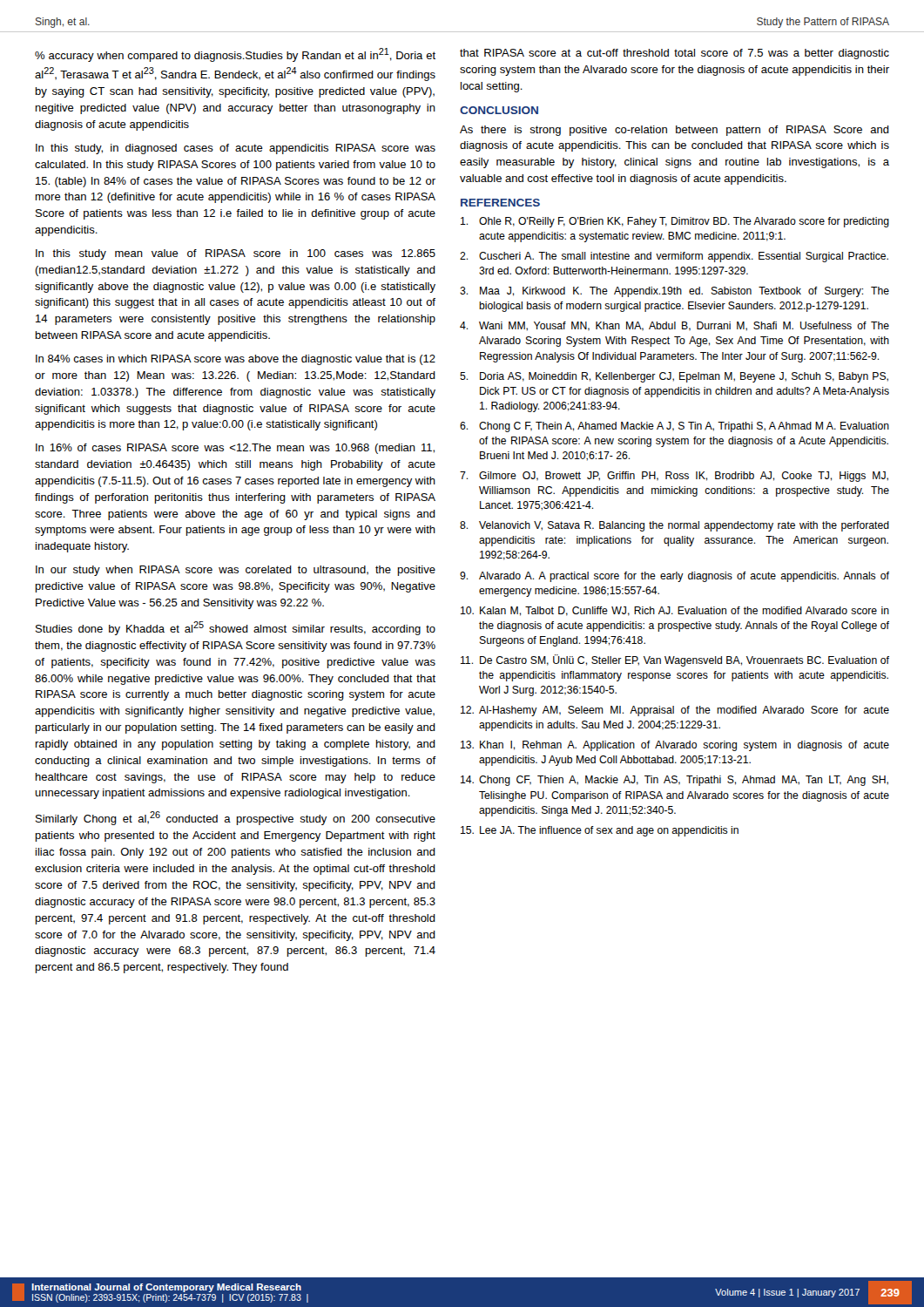
Task: Point to the element starting "3.Maa J, Kirkwood K. The"
Action: point(674,299)
